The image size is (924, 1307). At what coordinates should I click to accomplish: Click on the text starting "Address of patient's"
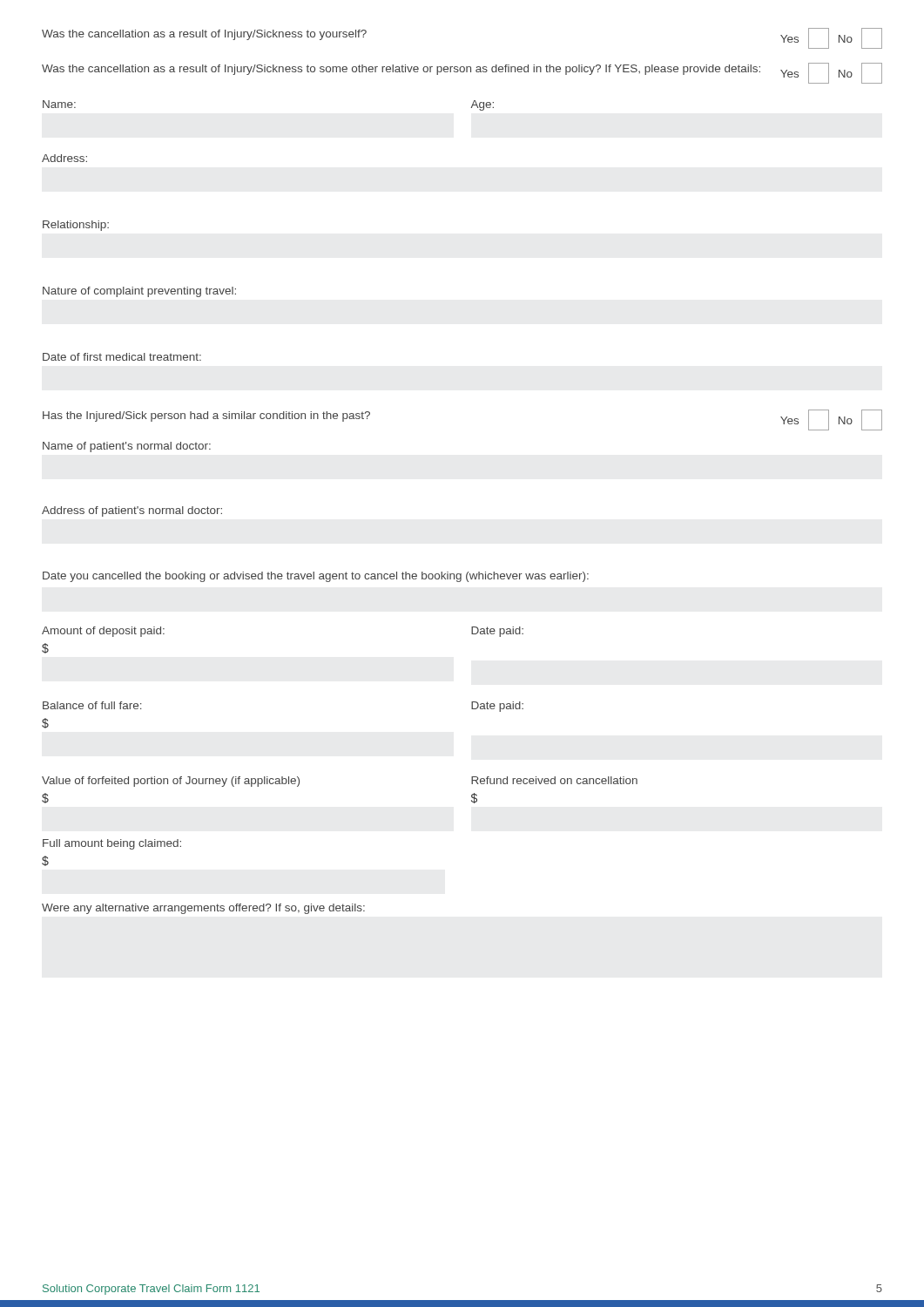click(132, 510)
